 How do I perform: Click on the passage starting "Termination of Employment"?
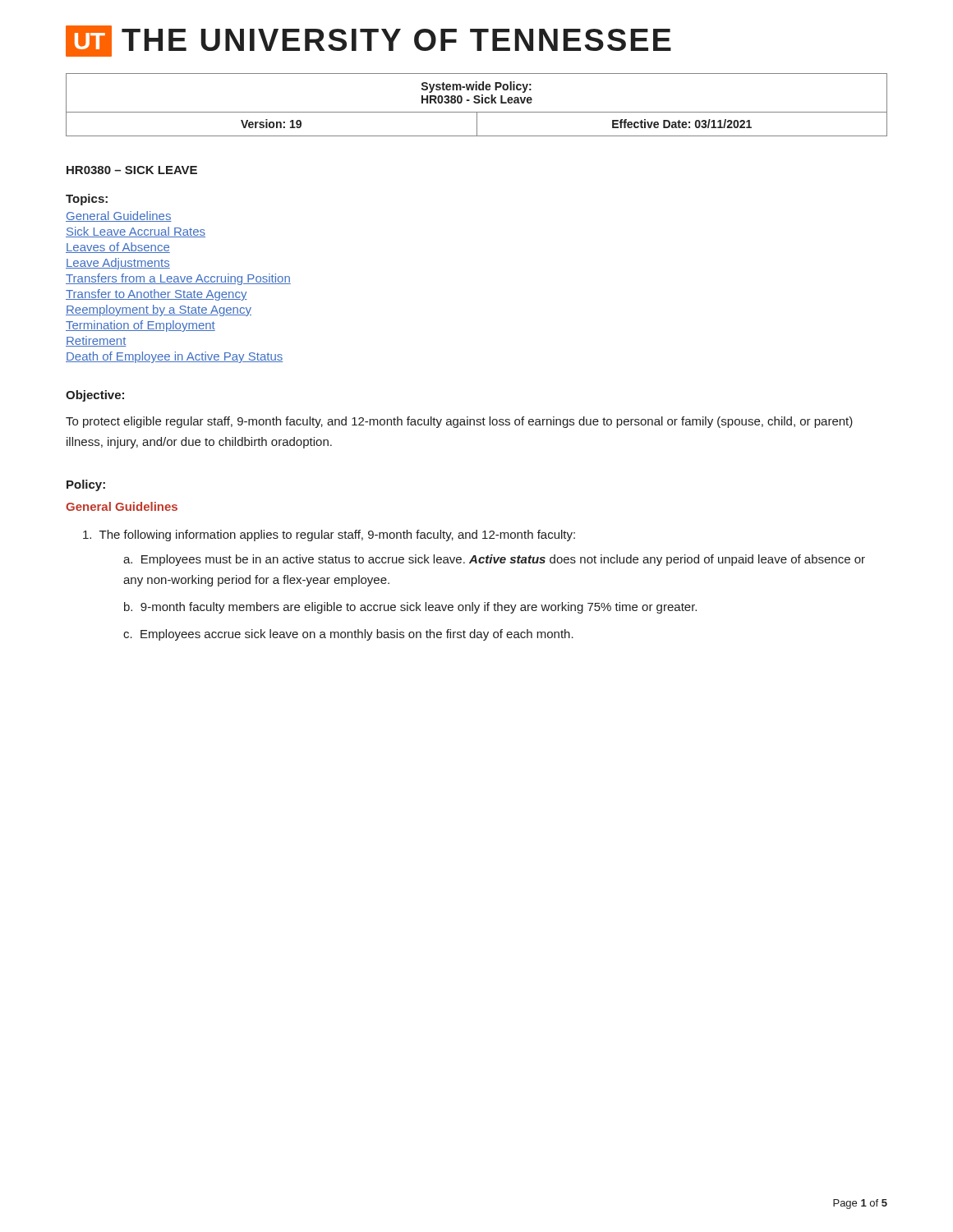click(x=140, y=325)
